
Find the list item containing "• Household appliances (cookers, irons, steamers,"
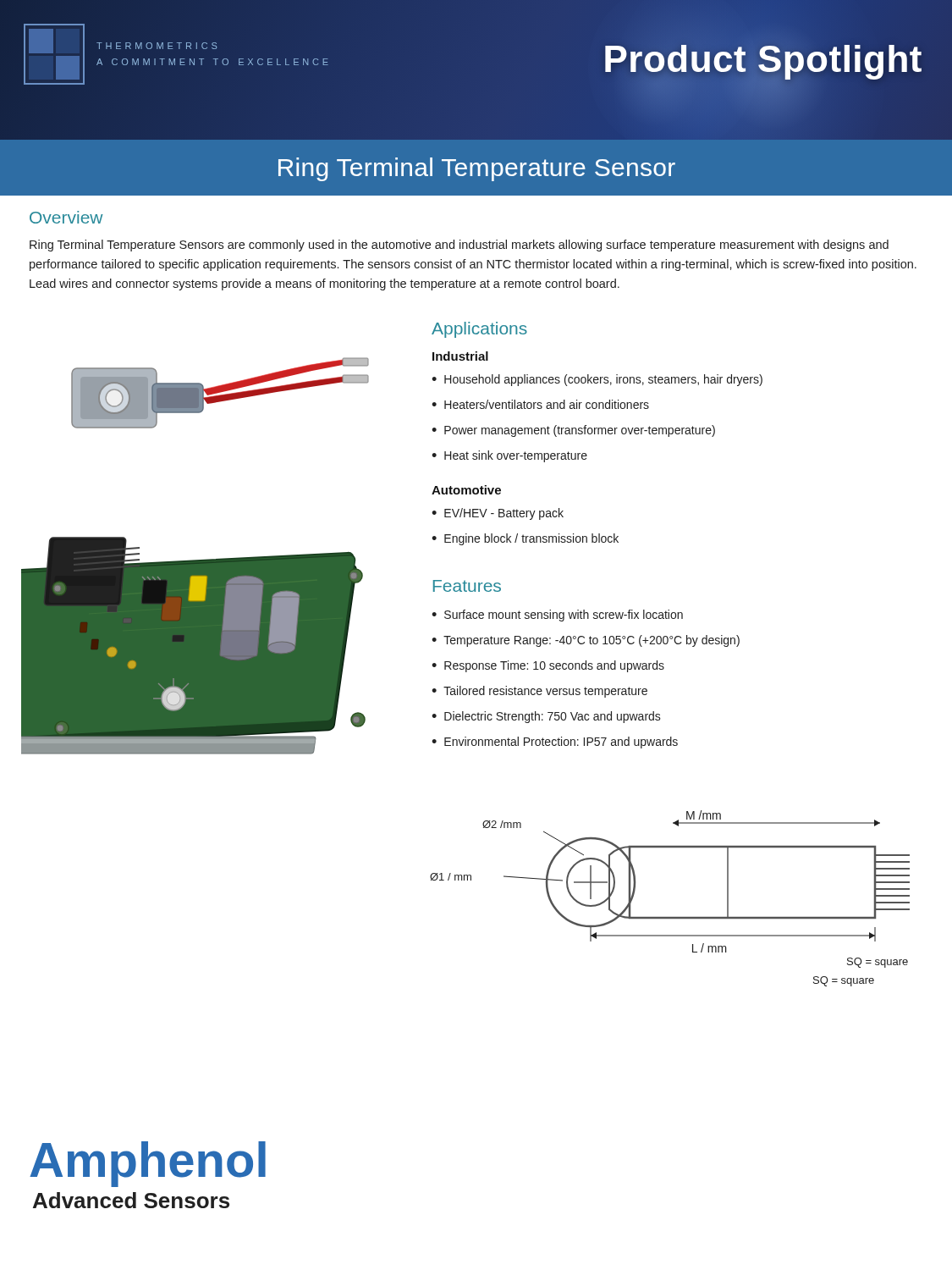(597, 380)
